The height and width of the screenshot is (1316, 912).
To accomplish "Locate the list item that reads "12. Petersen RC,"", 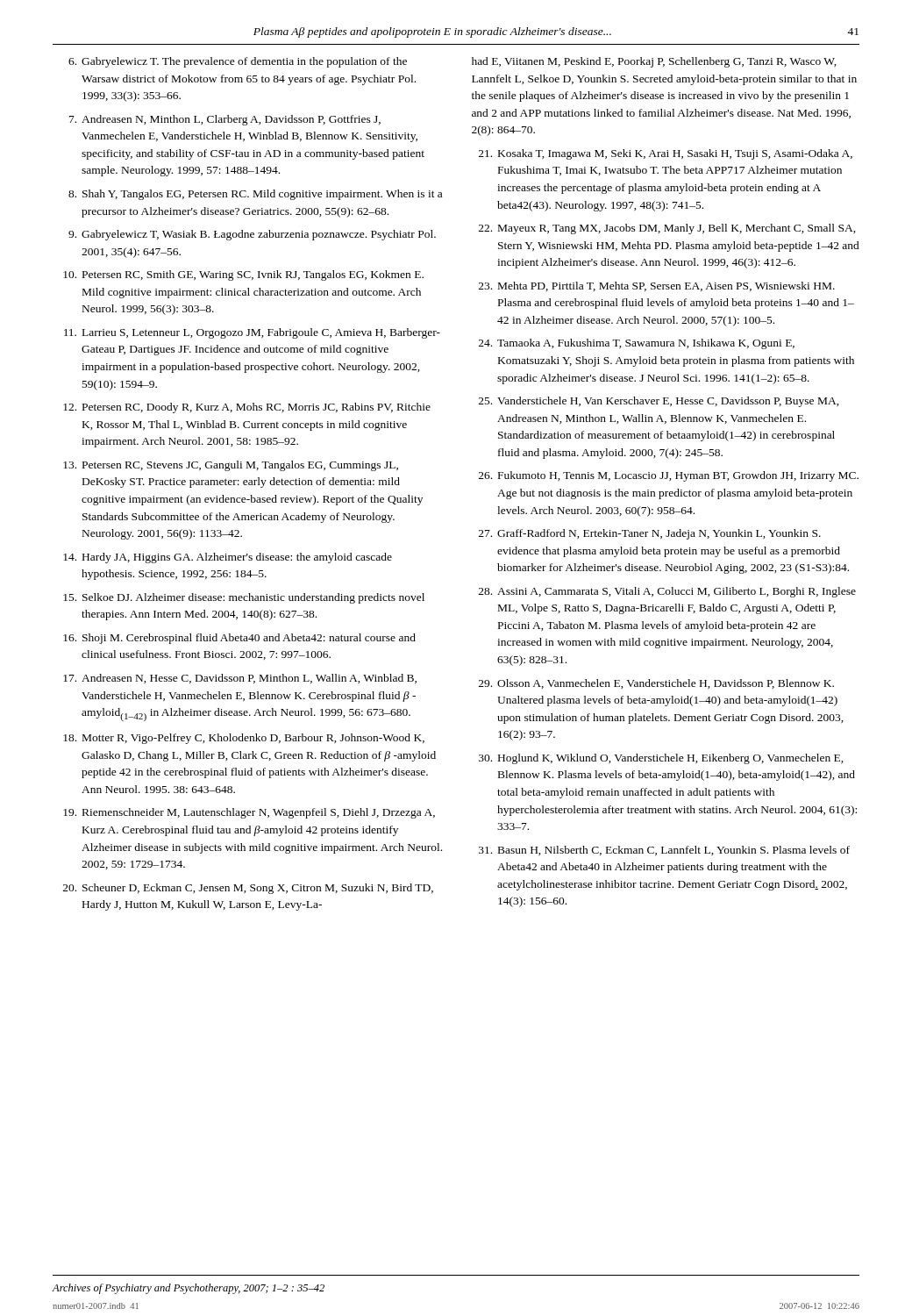I will click(x=248, y=424).
